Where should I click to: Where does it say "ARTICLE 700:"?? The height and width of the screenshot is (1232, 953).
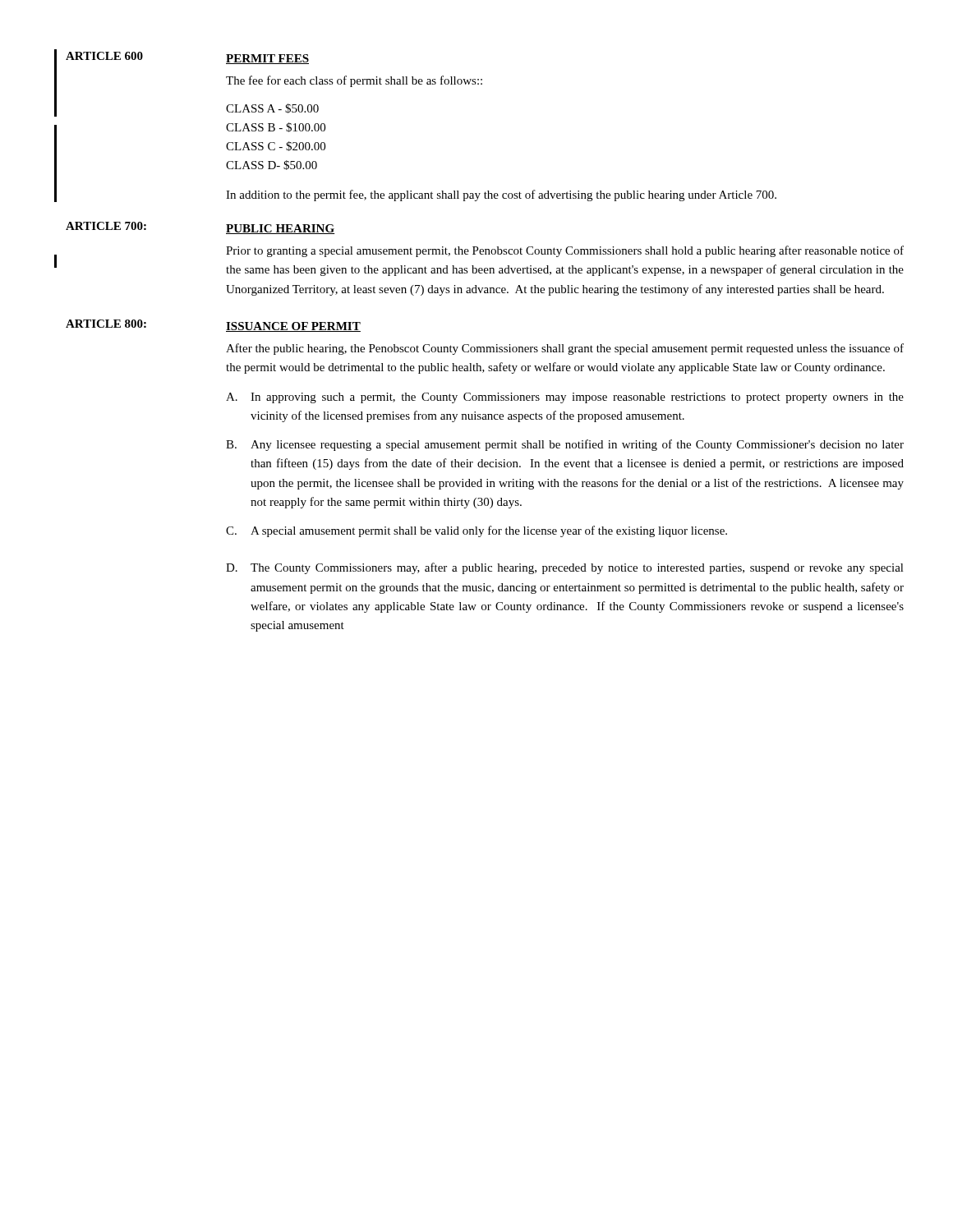point(106,226)
